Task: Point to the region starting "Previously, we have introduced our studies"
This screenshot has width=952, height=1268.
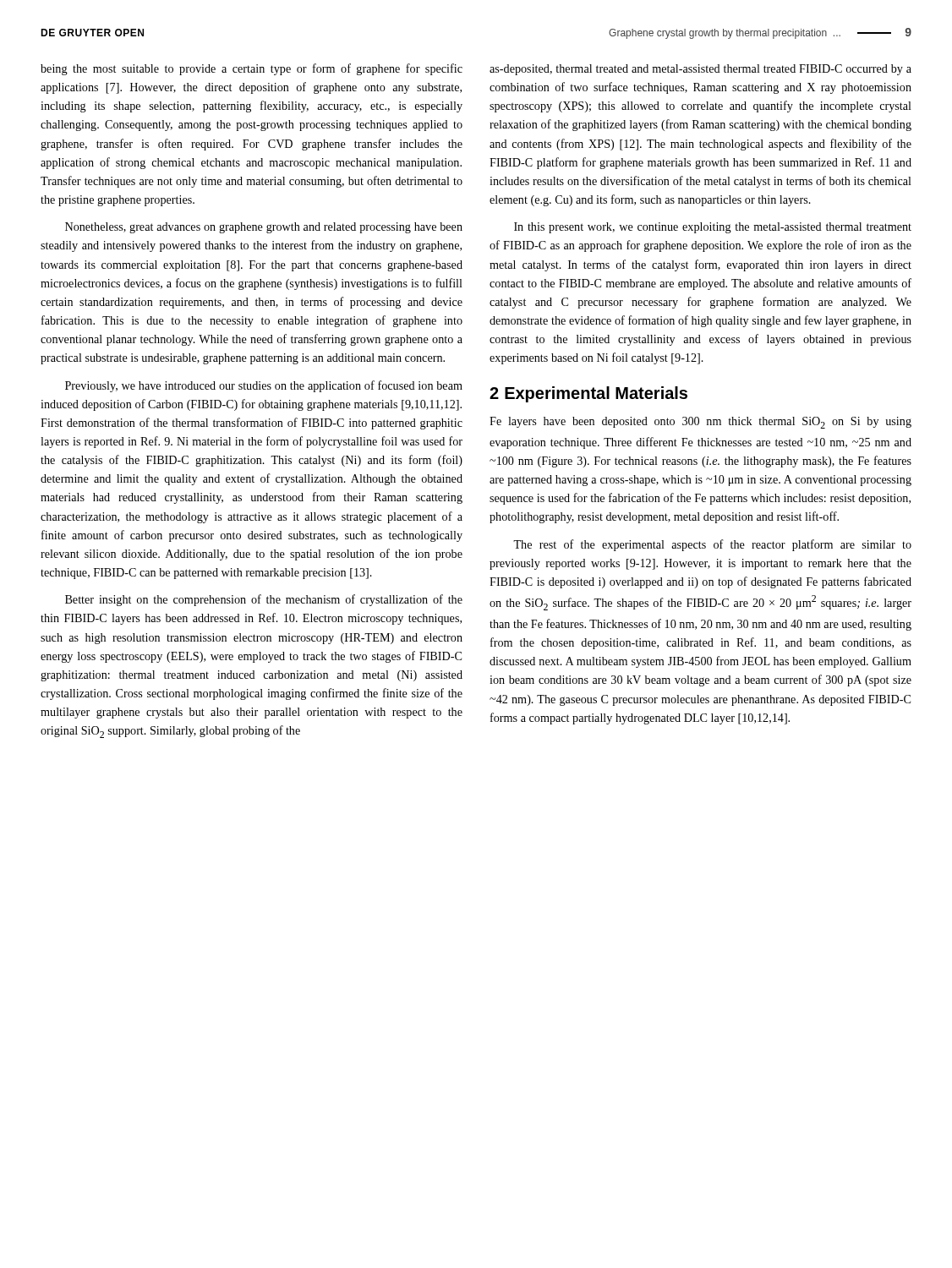Action: [252, 479]
